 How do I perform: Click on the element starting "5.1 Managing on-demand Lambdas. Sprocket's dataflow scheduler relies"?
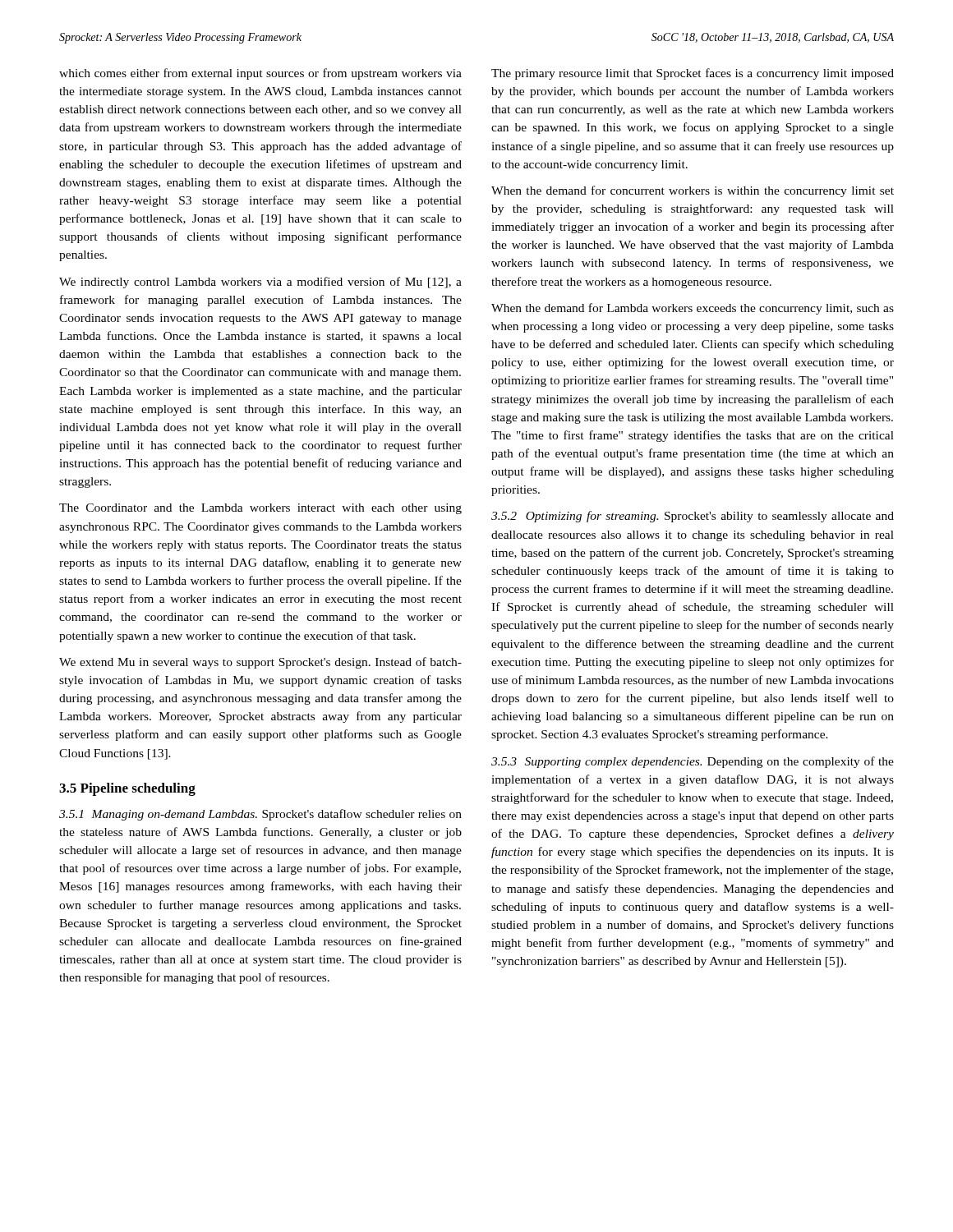[x=260, y=896]
